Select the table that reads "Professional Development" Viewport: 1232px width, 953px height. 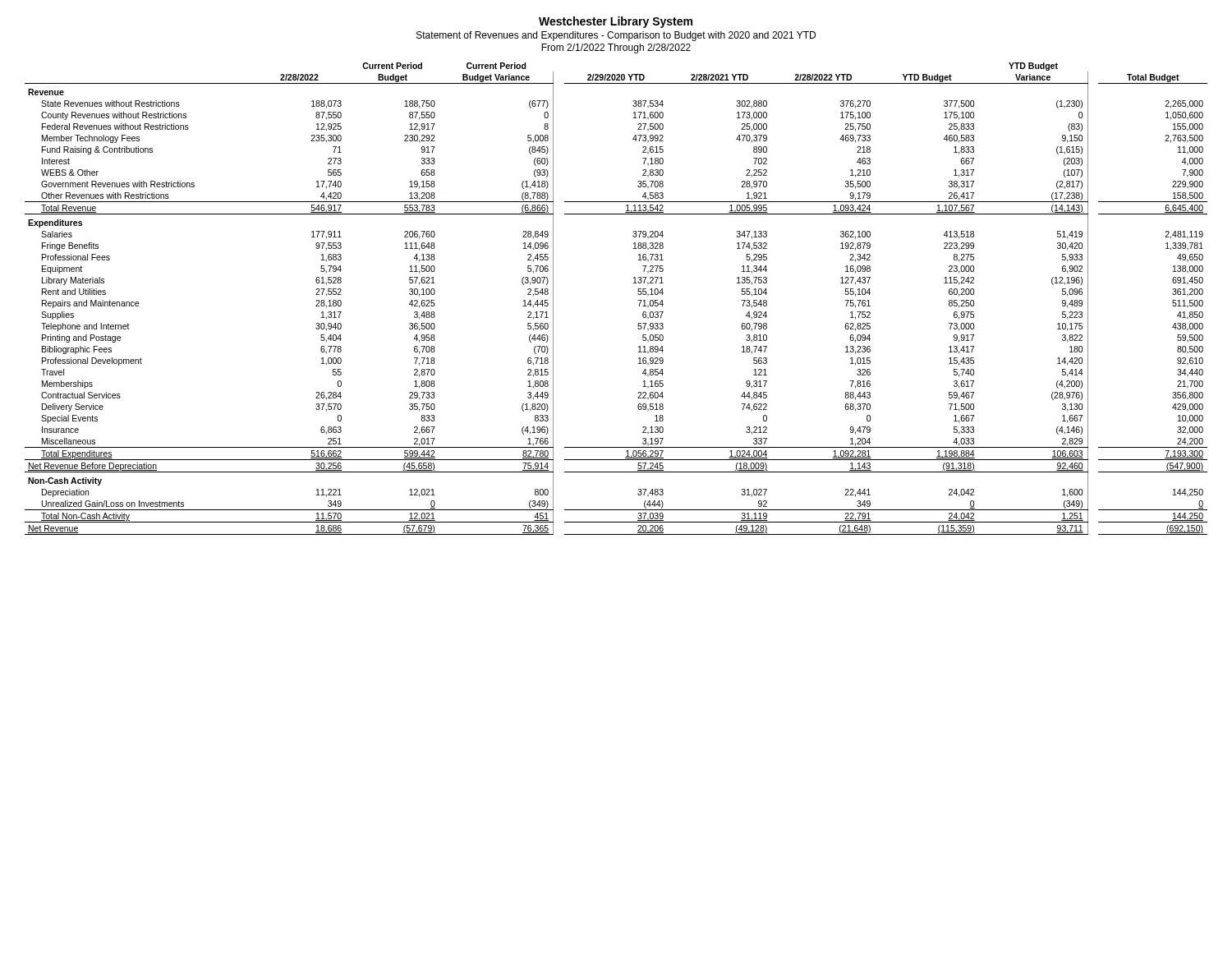[x=616, y=297]
